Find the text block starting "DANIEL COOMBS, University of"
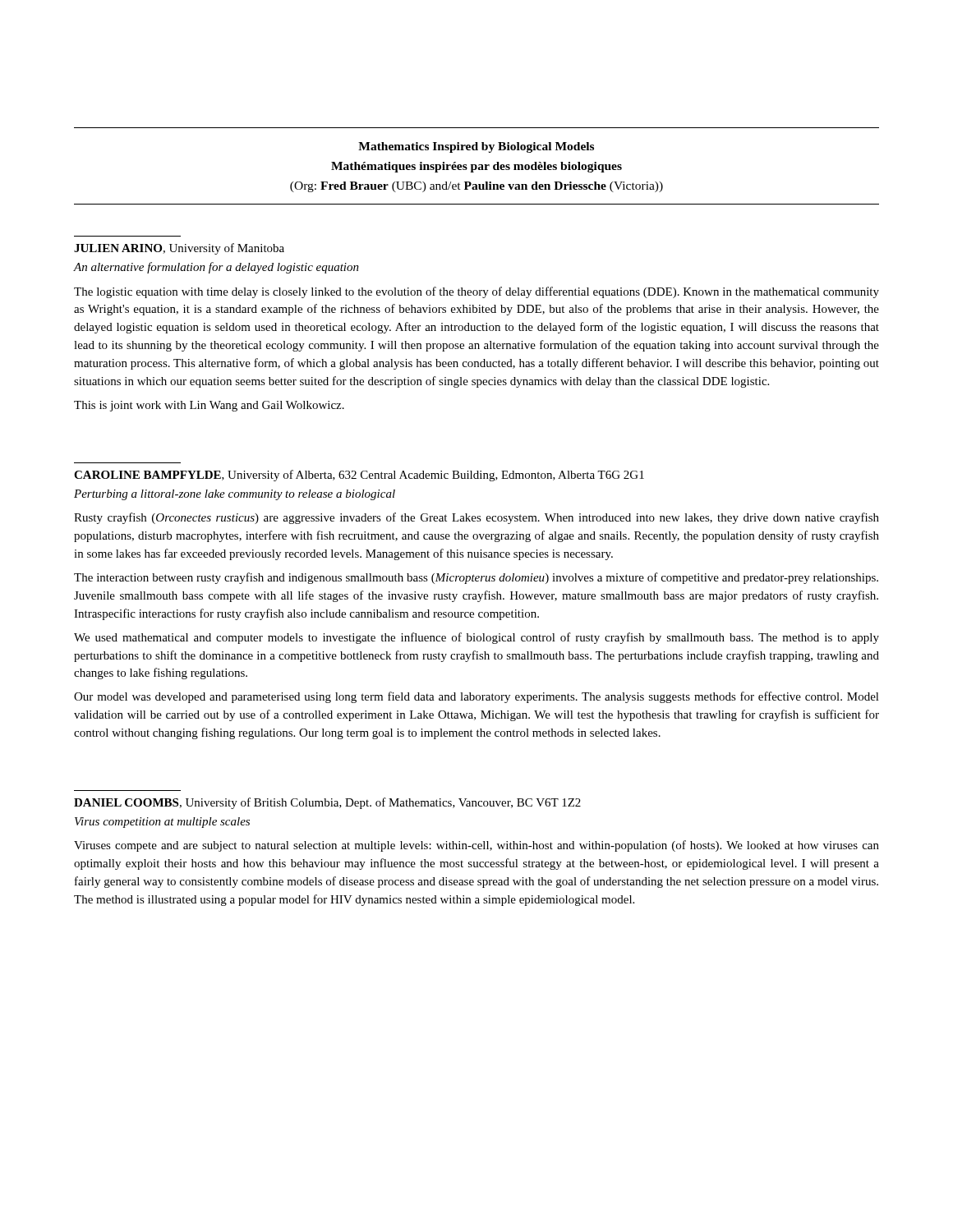The width and height of the screenshot is (953, 1232). click(x=328, y=802)
